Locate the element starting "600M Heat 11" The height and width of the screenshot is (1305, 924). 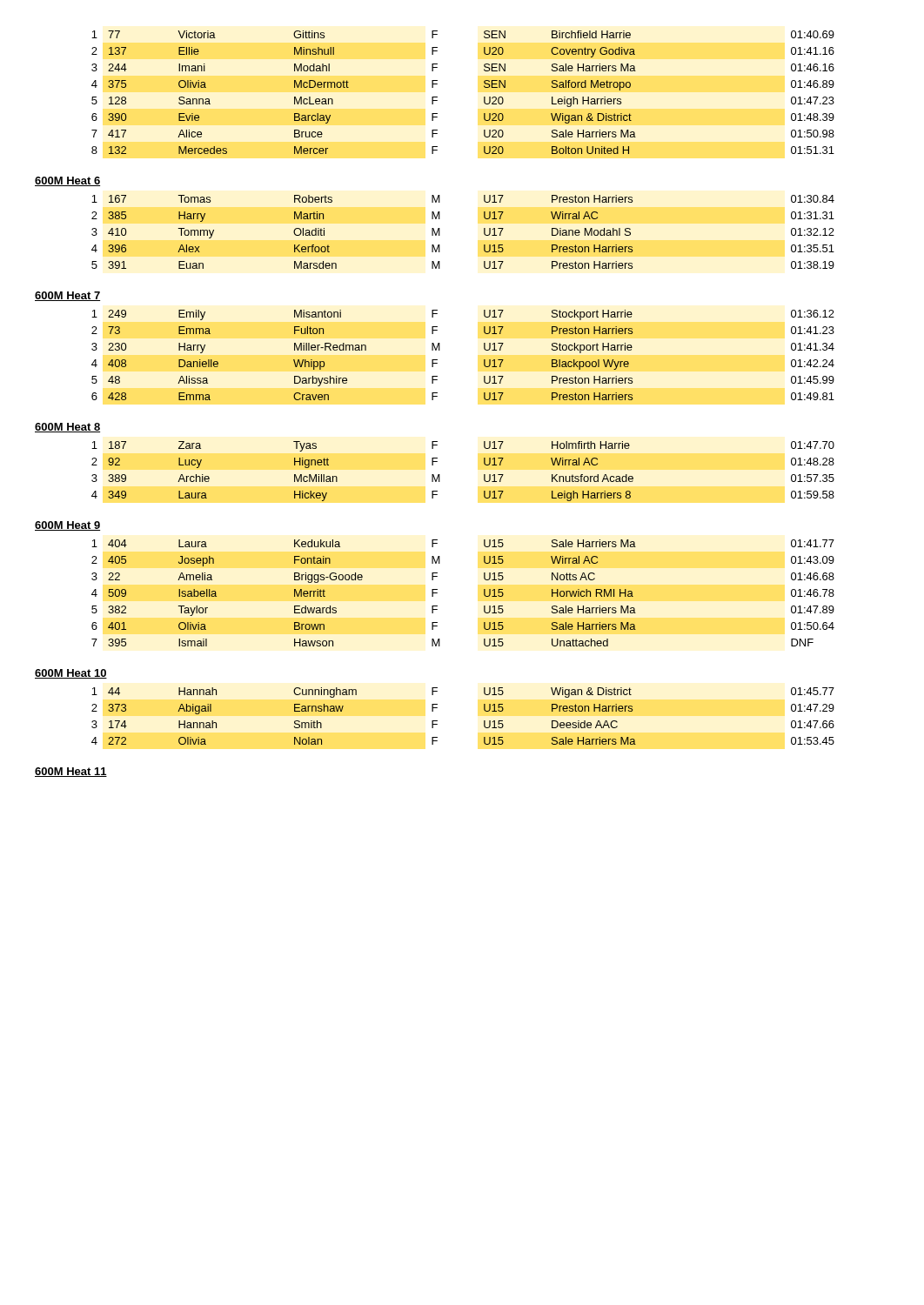click(71, 771)
